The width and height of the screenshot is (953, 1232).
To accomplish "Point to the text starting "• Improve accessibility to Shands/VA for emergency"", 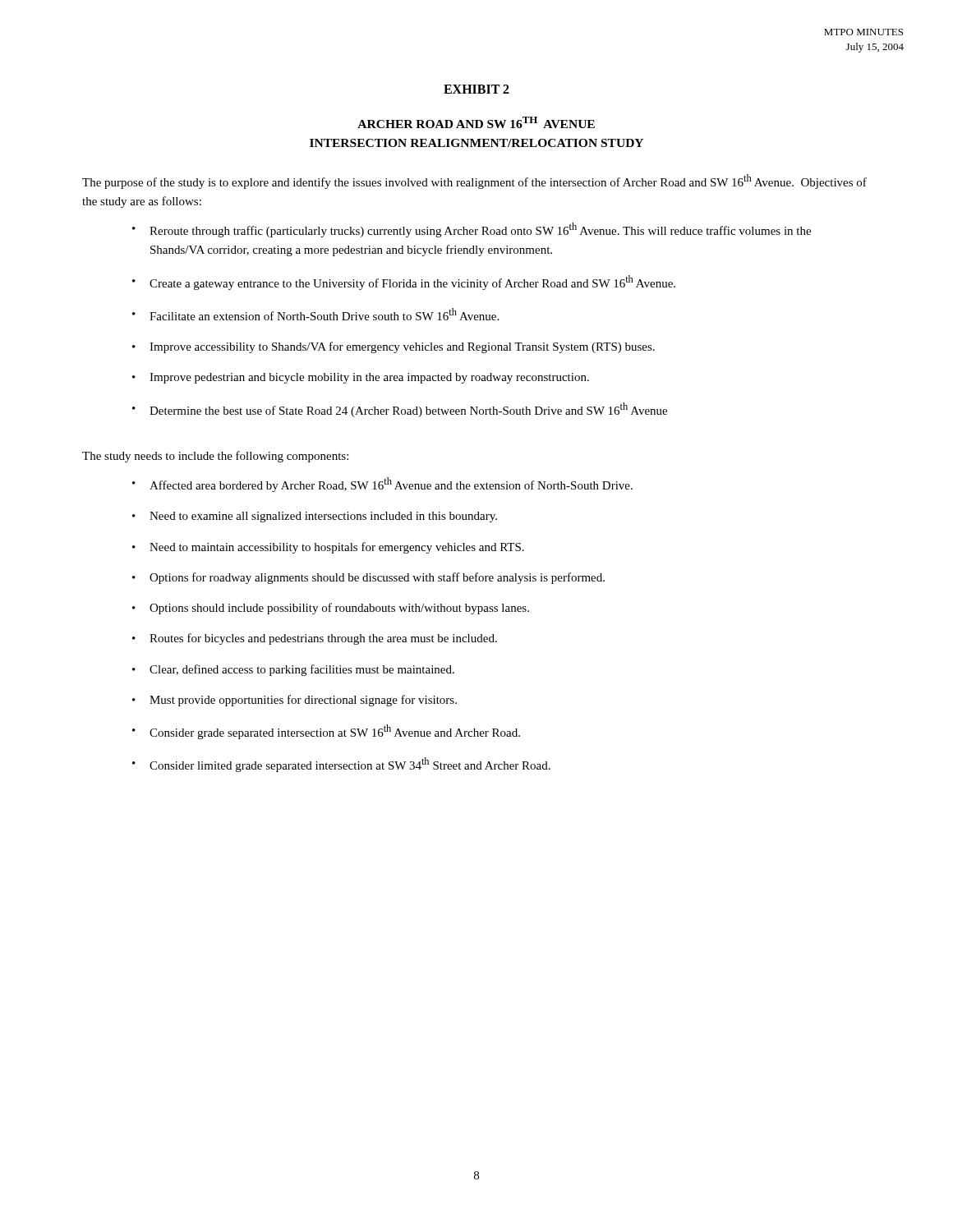I will [x=493, y=347].
